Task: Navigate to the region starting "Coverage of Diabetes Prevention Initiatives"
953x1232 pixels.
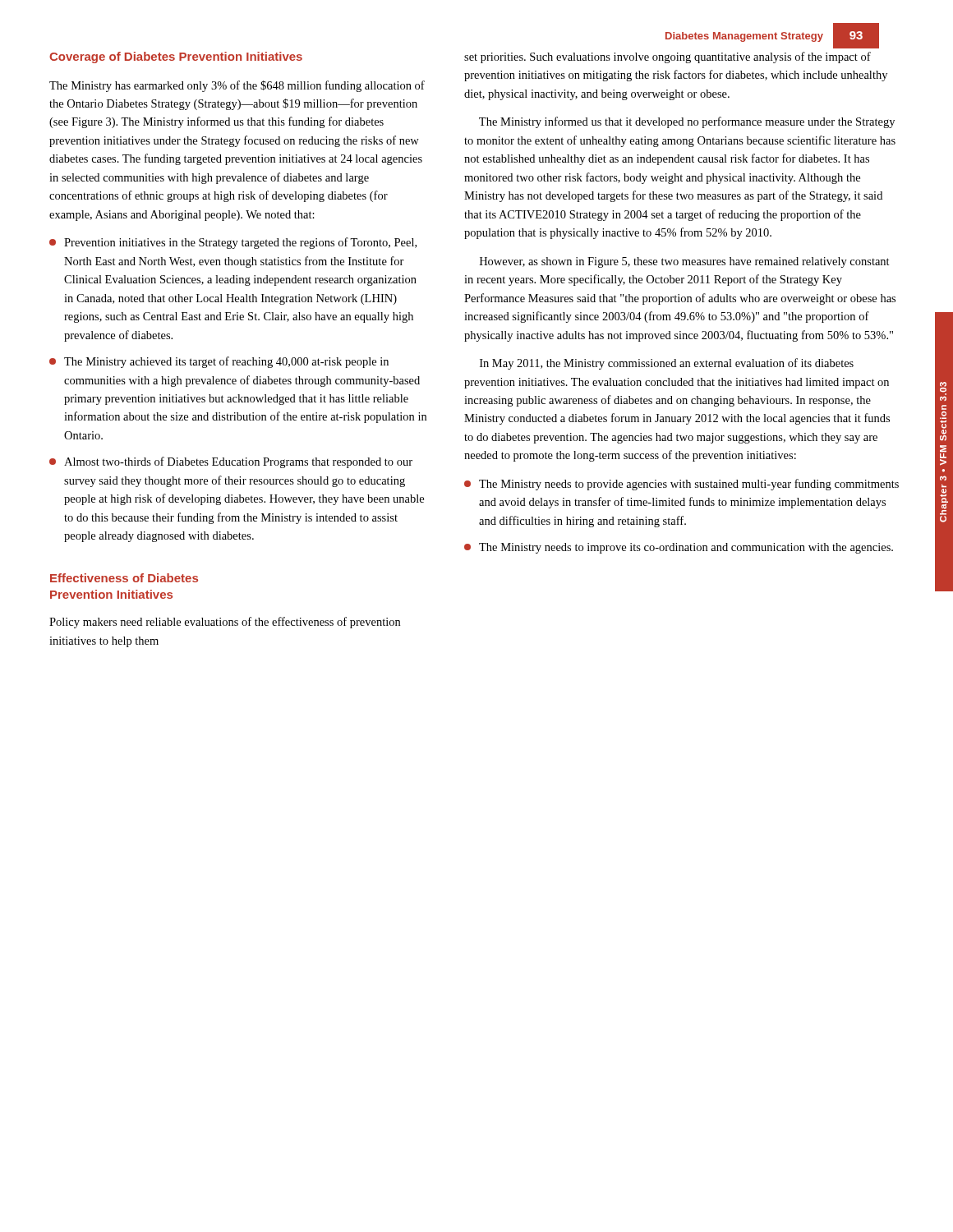Action: pos(176,57)
